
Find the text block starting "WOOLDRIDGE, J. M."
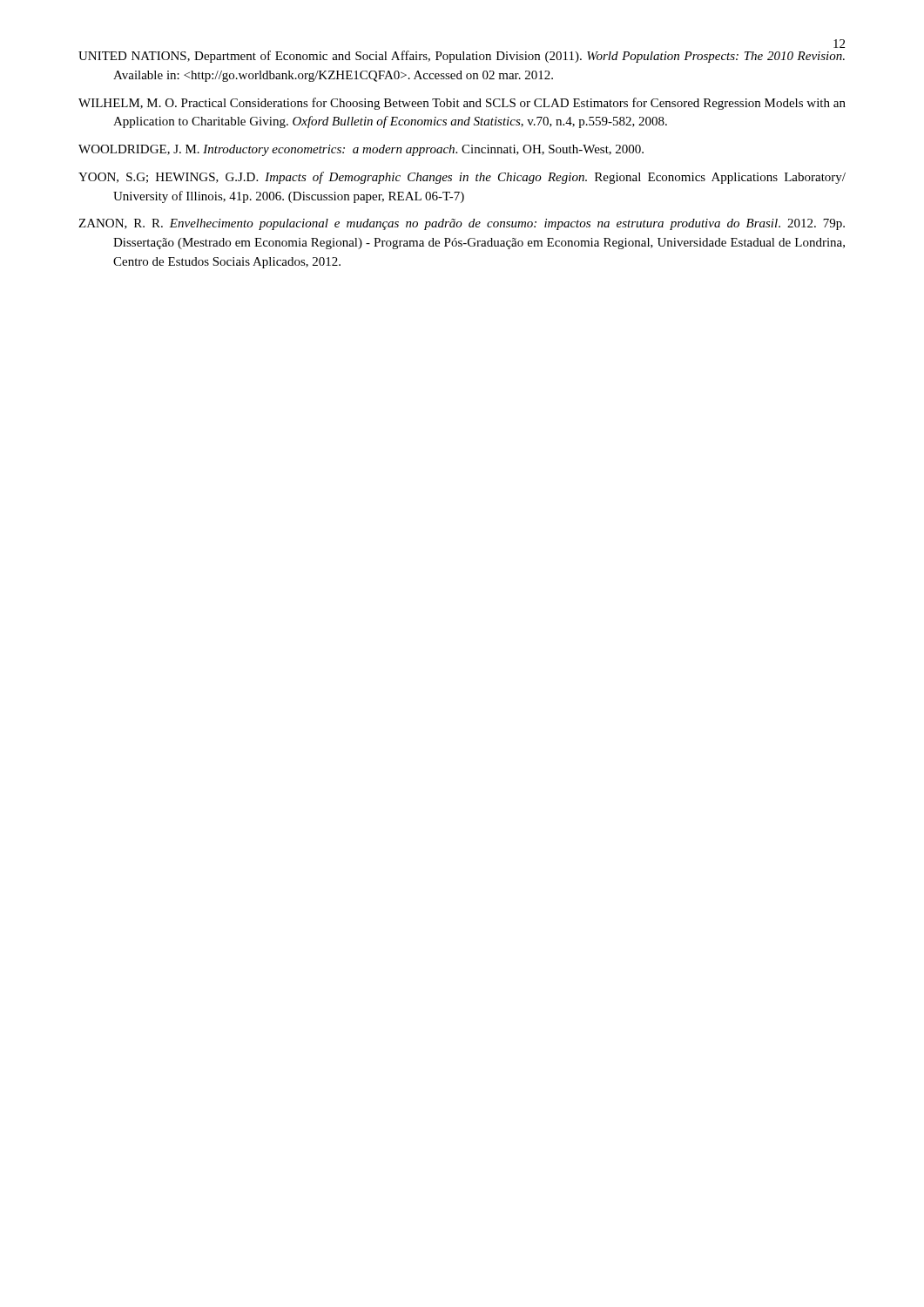361,149
